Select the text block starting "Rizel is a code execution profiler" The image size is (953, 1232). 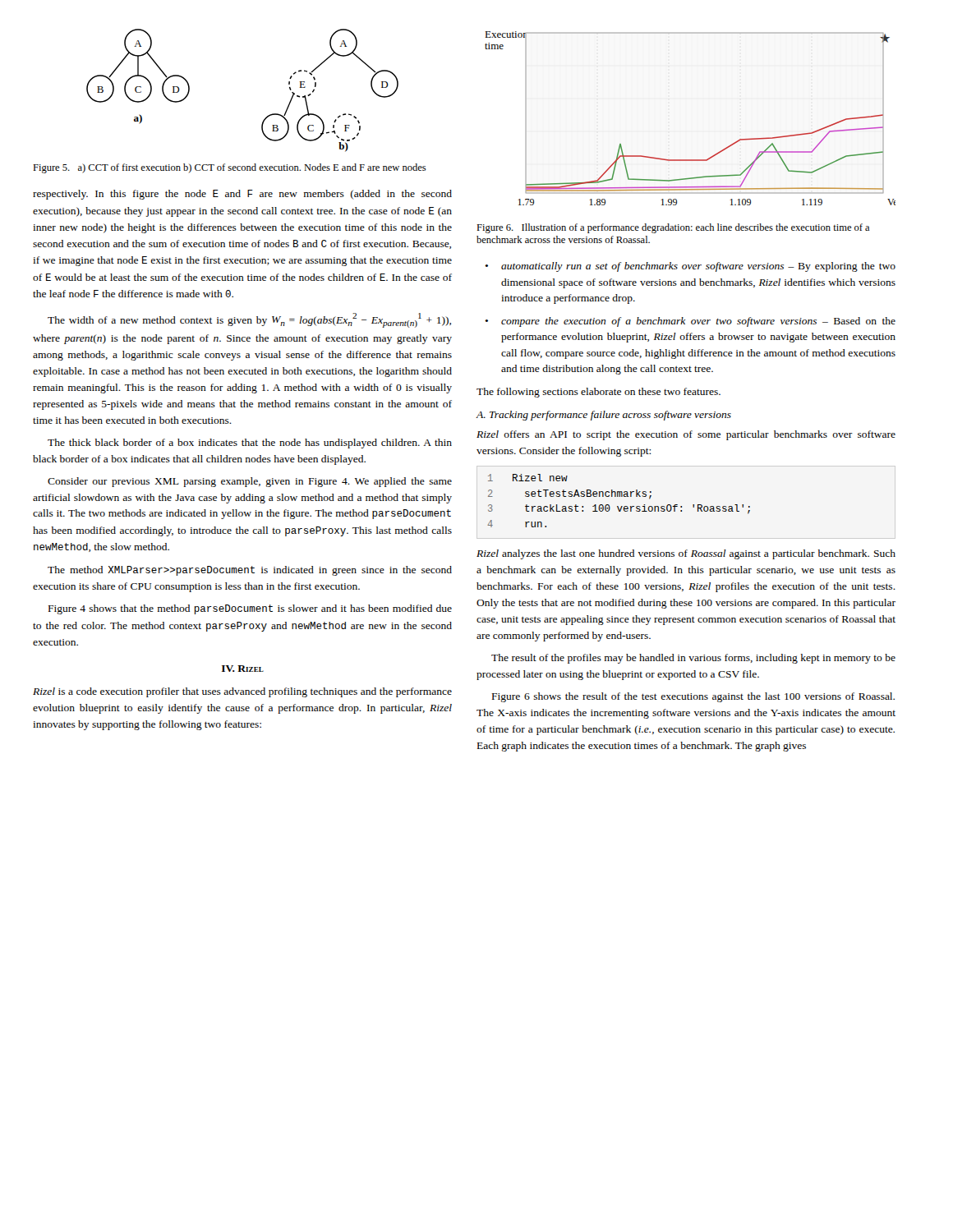[x=242, y=708]
